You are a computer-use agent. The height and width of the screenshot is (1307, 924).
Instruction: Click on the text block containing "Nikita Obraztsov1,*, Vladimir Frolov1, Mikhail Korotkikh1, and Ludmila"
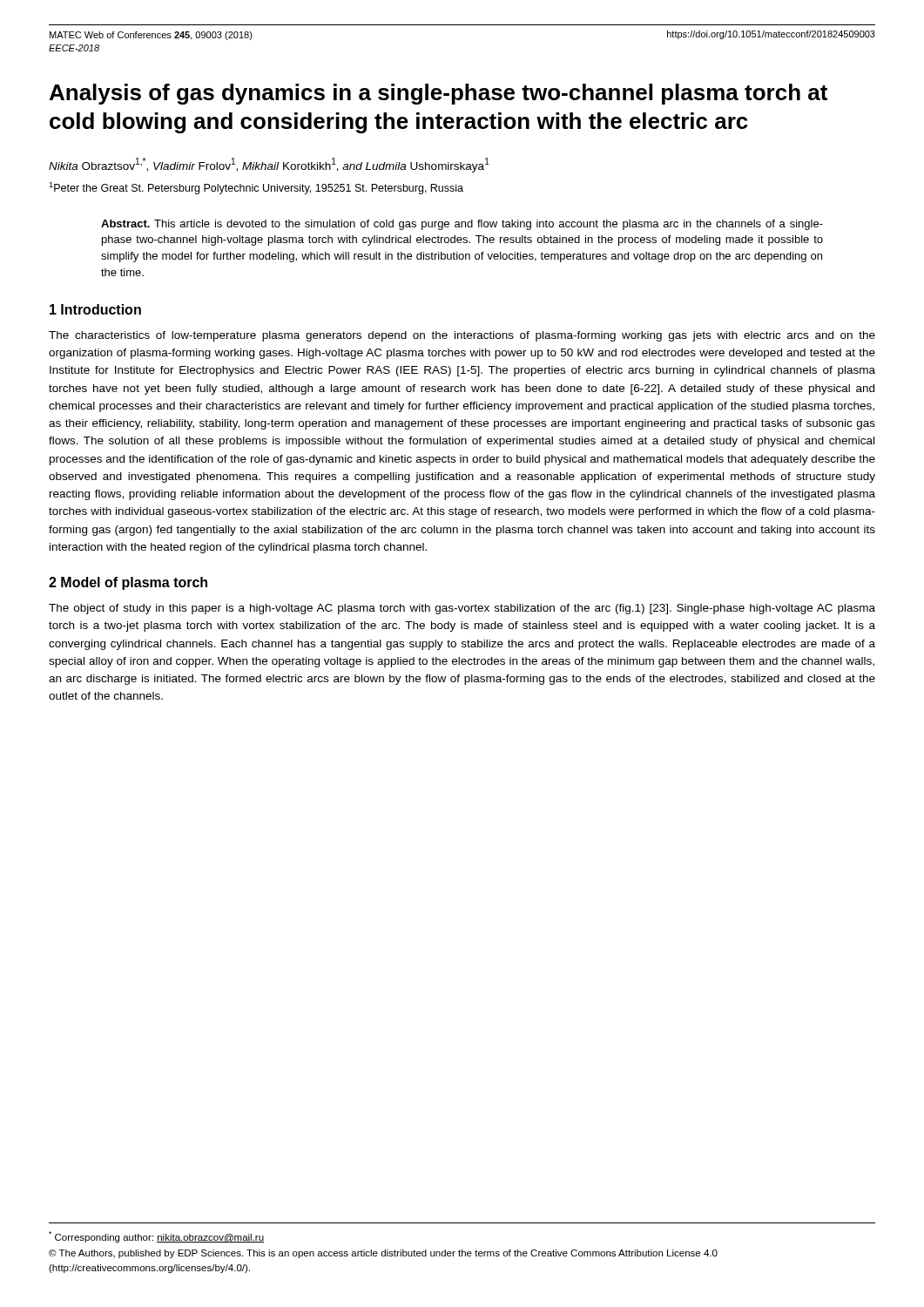269,164
